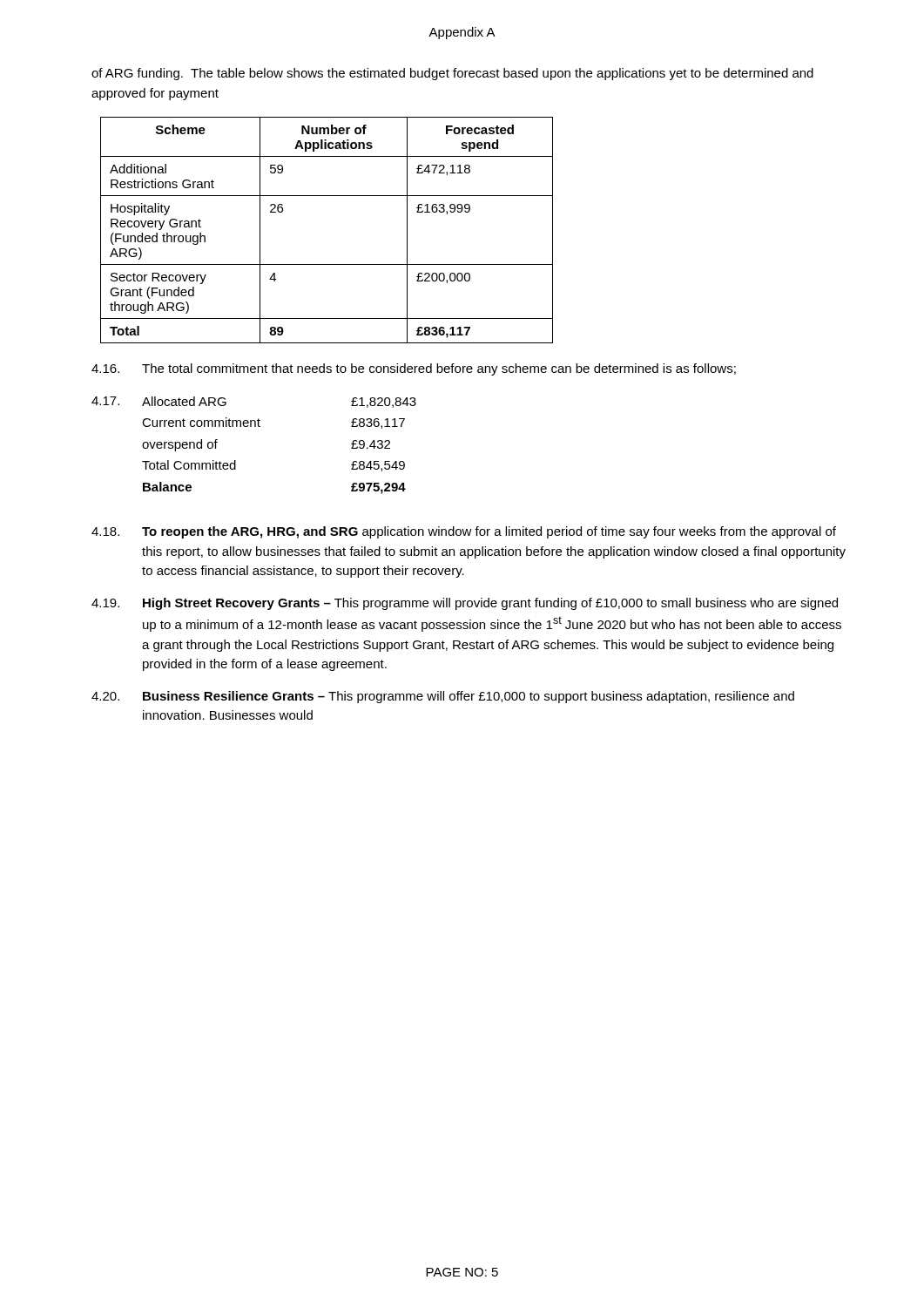
Task: Point to the block starting "4.20. Business Resilience Grants – This programme"
Action: [x=469, y=706]
